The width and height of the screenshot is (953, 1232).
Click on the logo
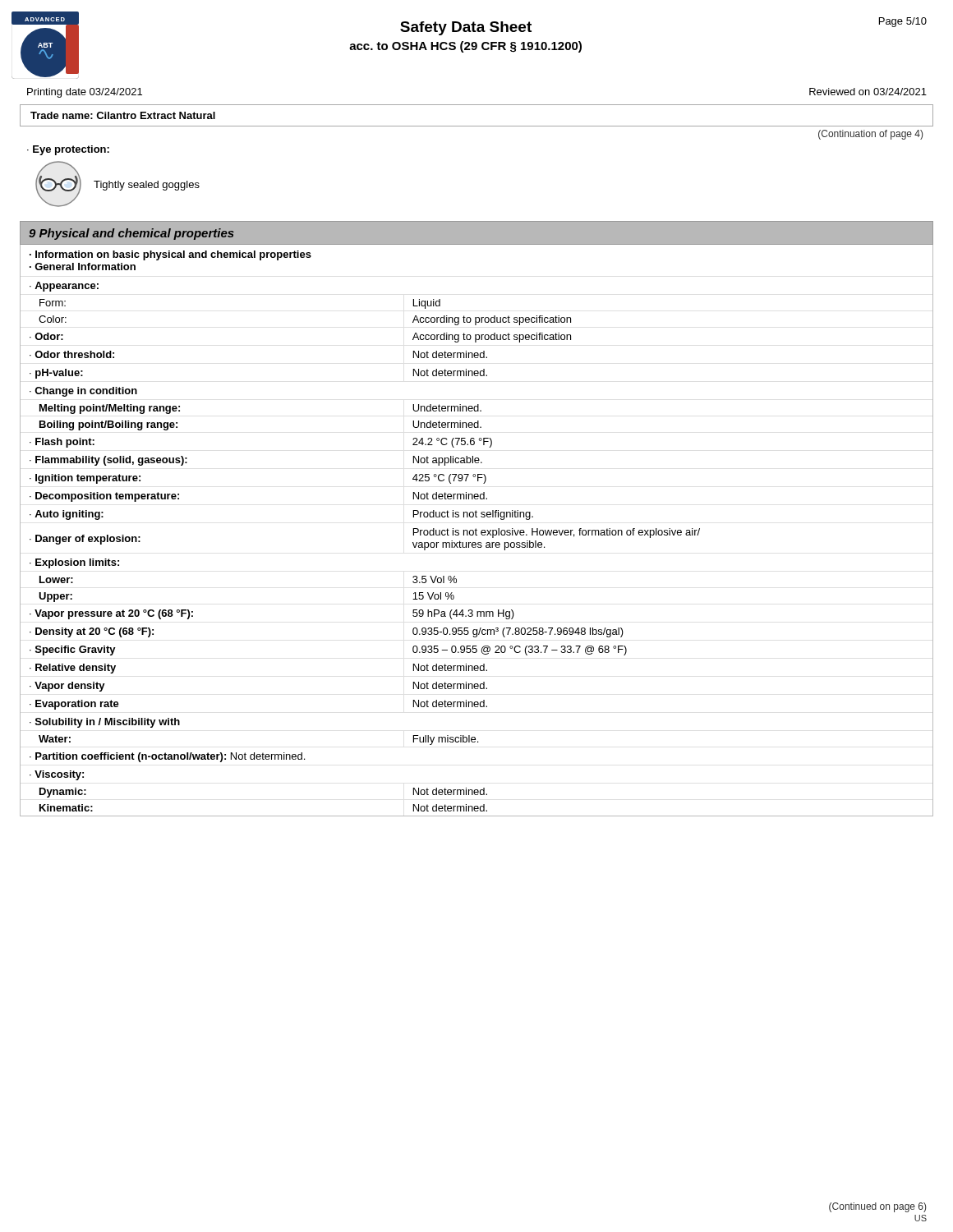[45, 46]
